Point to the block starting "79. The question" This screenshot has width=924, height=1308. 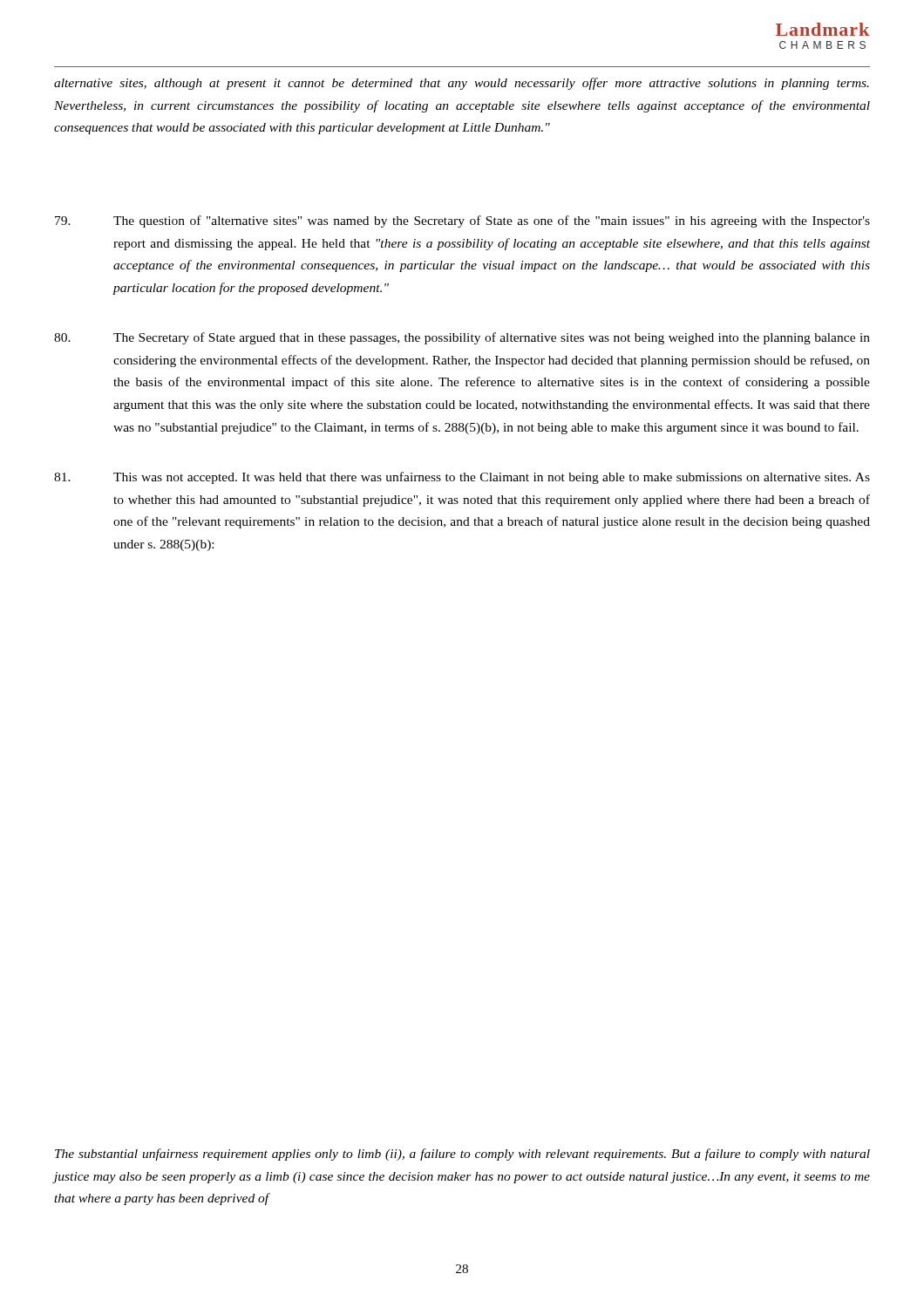point(462,254)
